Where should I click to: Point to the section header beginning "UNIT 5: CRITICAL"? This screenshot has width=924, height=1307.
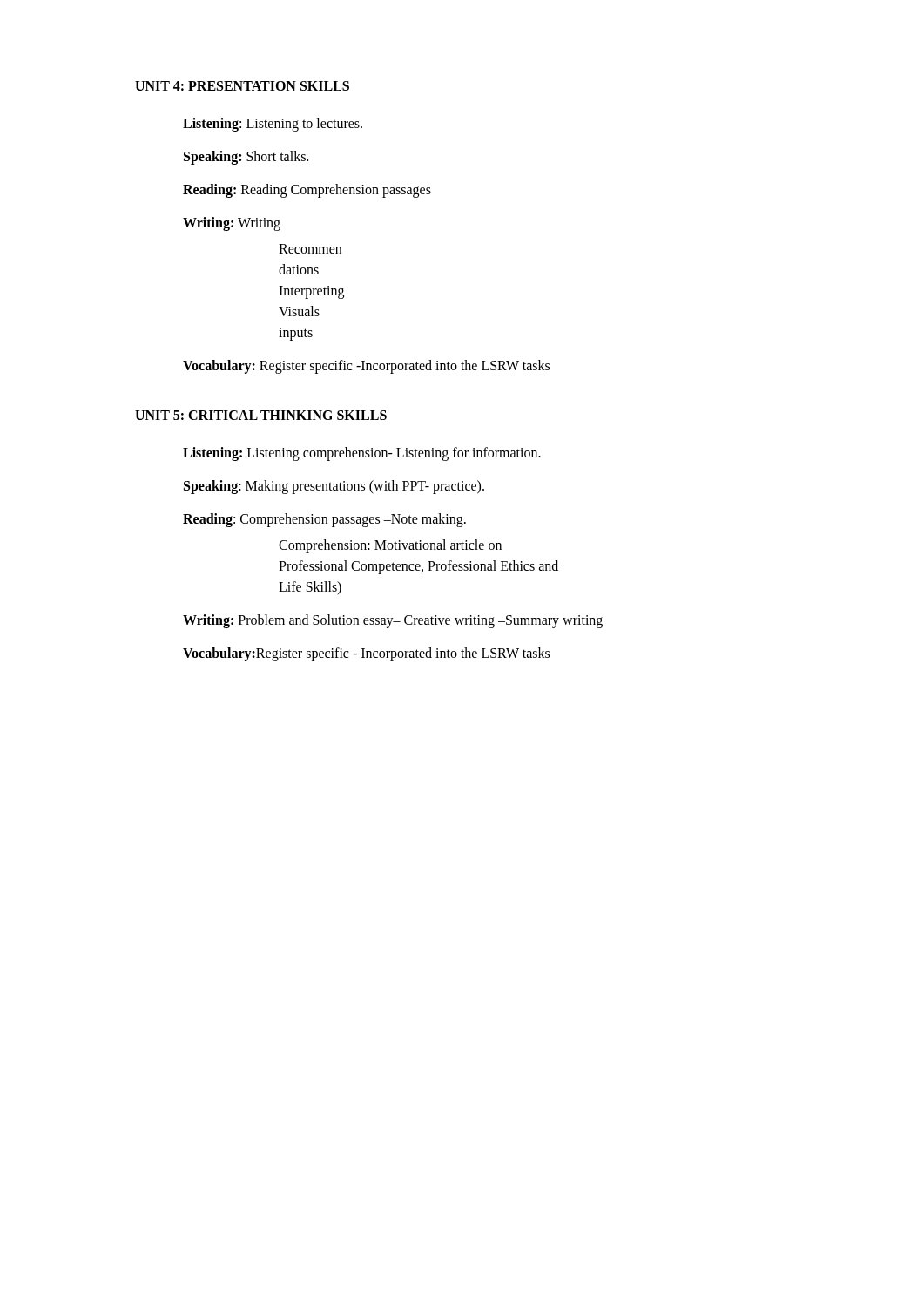tap(261, 415)
